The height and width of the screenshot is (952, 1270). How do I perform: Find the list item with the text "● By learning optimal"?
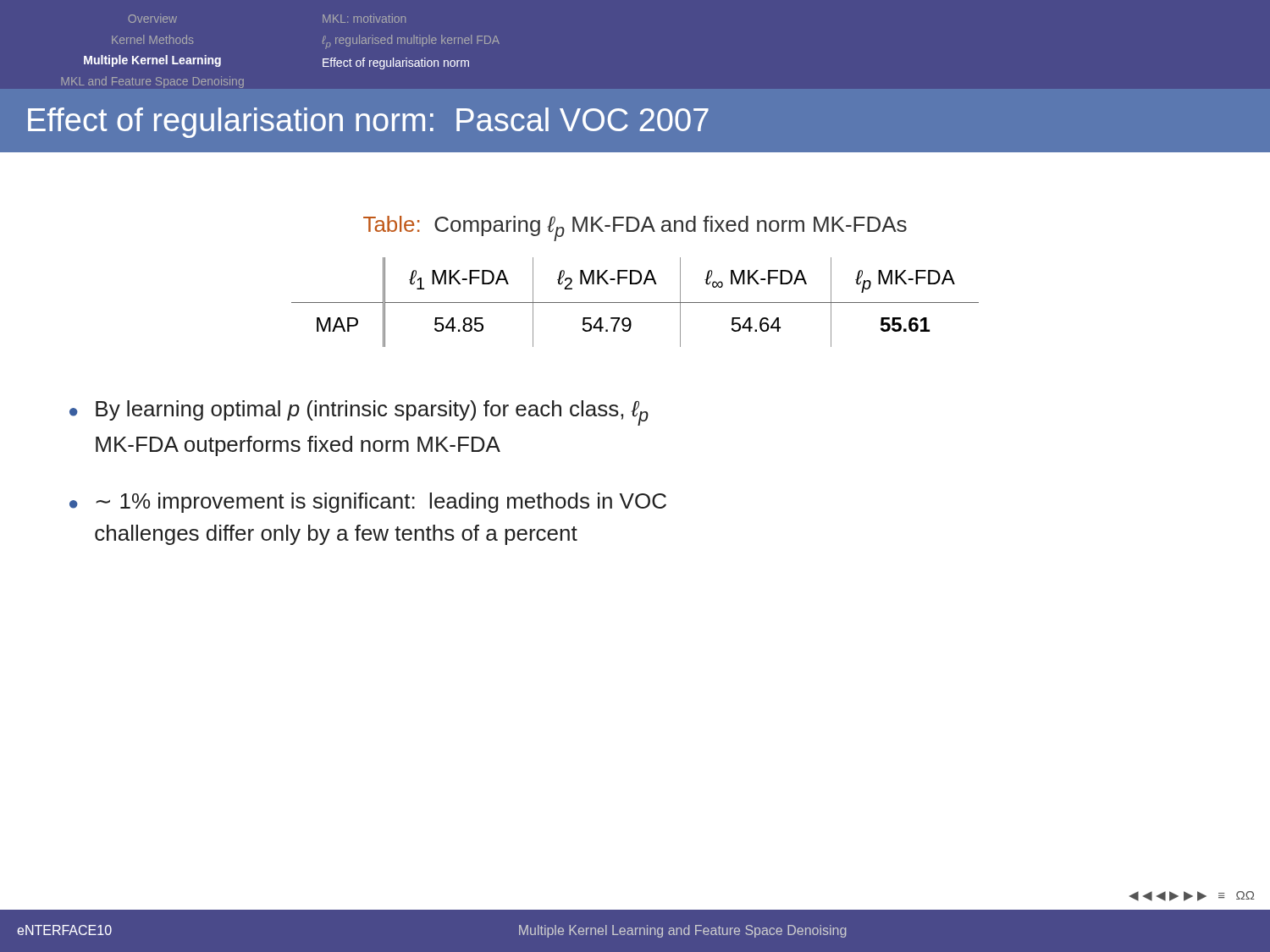(x=358, y=427)
